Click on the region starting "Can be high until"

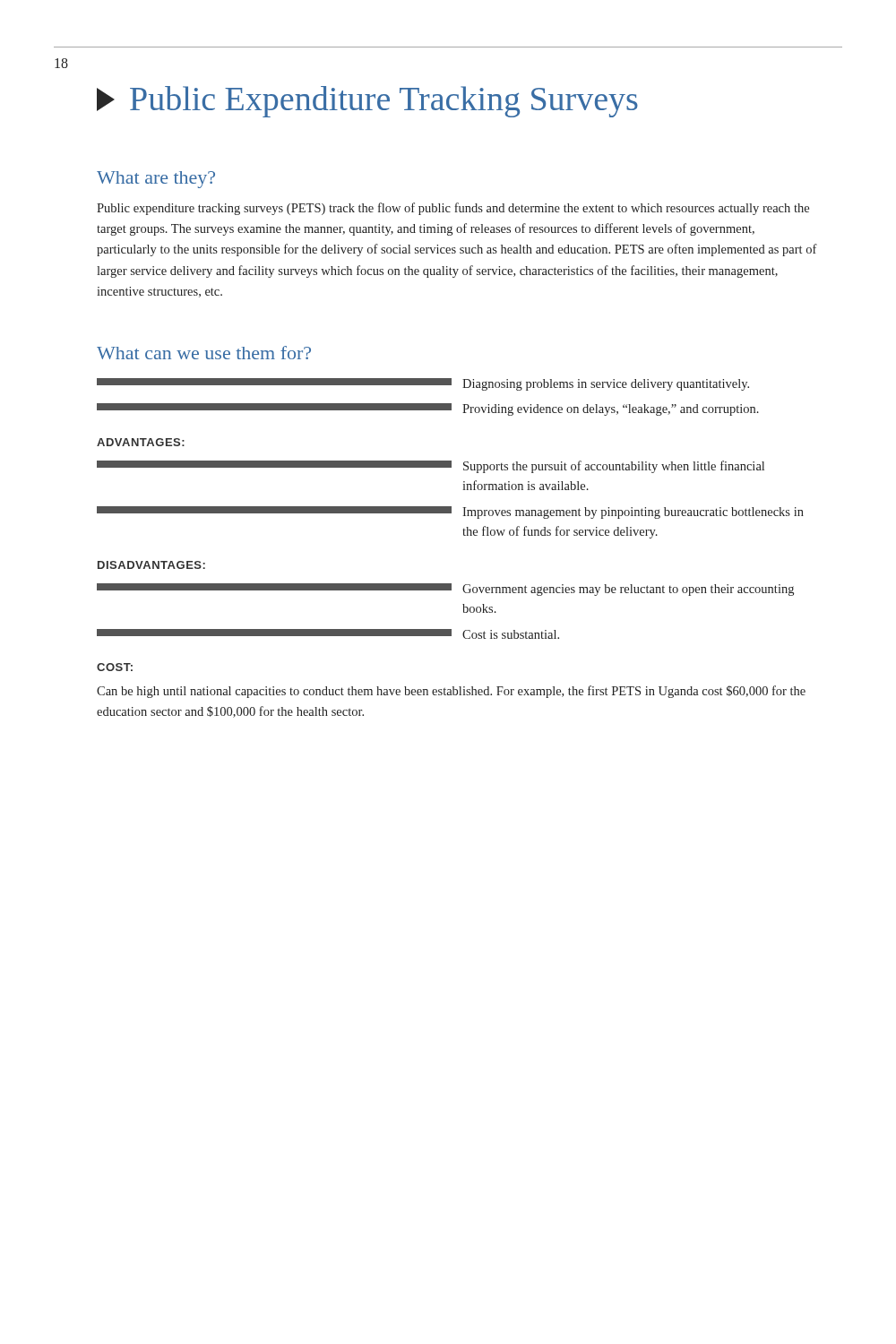(457, 702)
